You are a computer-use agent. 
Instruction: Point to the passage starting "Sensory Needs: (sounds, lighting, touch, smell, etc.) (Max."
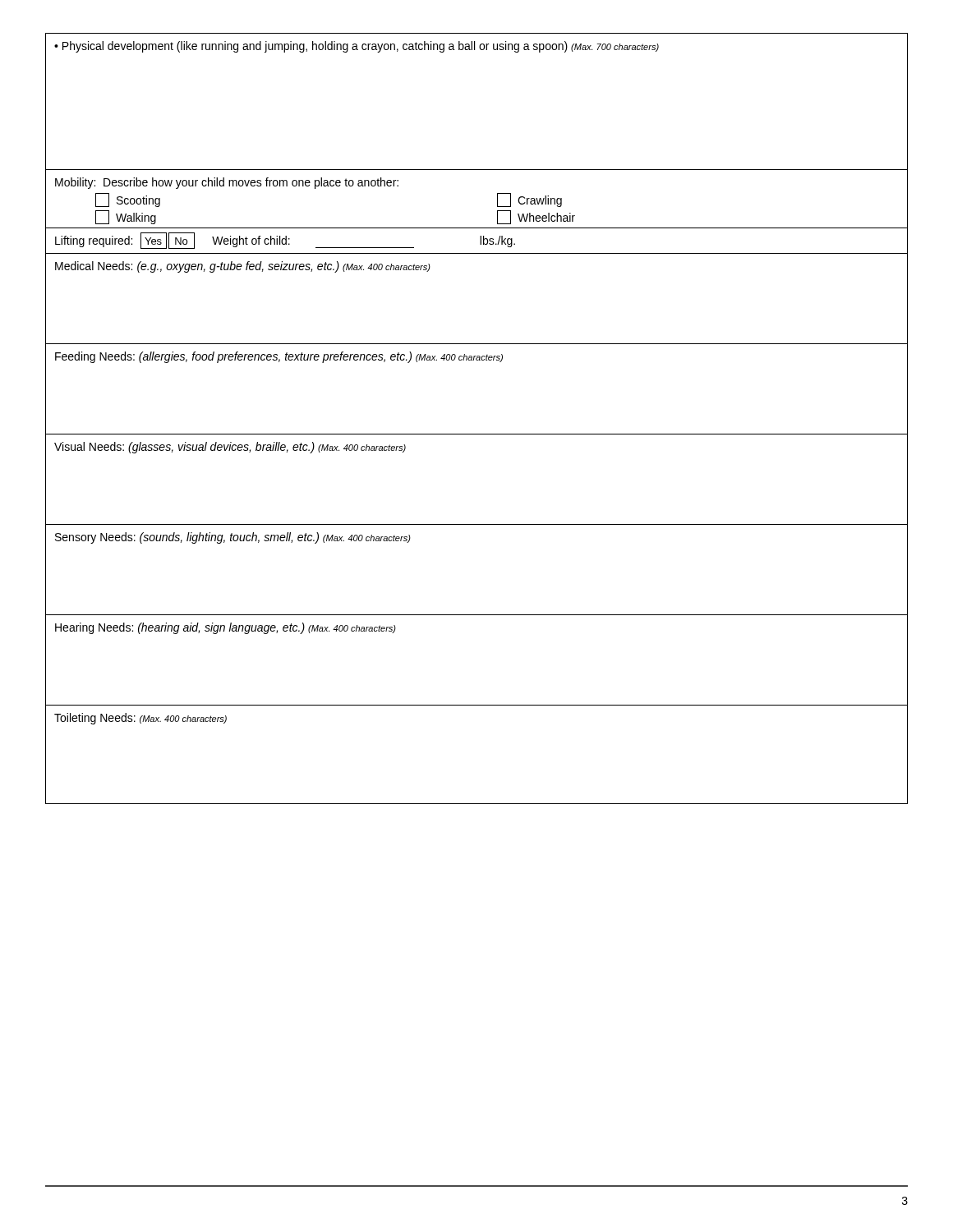tap(232, 537)
